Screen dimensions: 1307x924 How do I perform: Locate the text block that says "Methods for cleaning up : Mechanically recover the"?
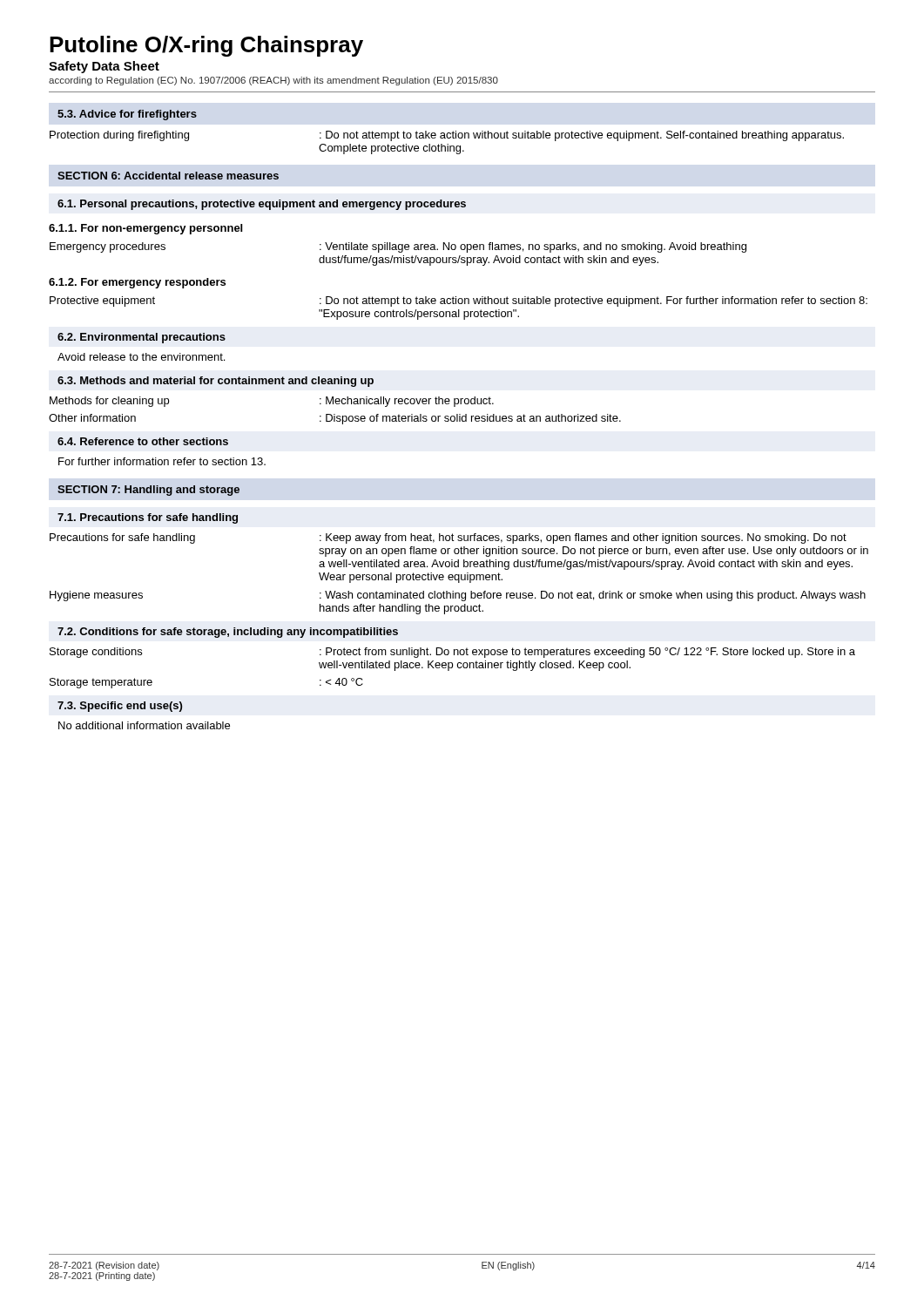[x=462, y=400]
